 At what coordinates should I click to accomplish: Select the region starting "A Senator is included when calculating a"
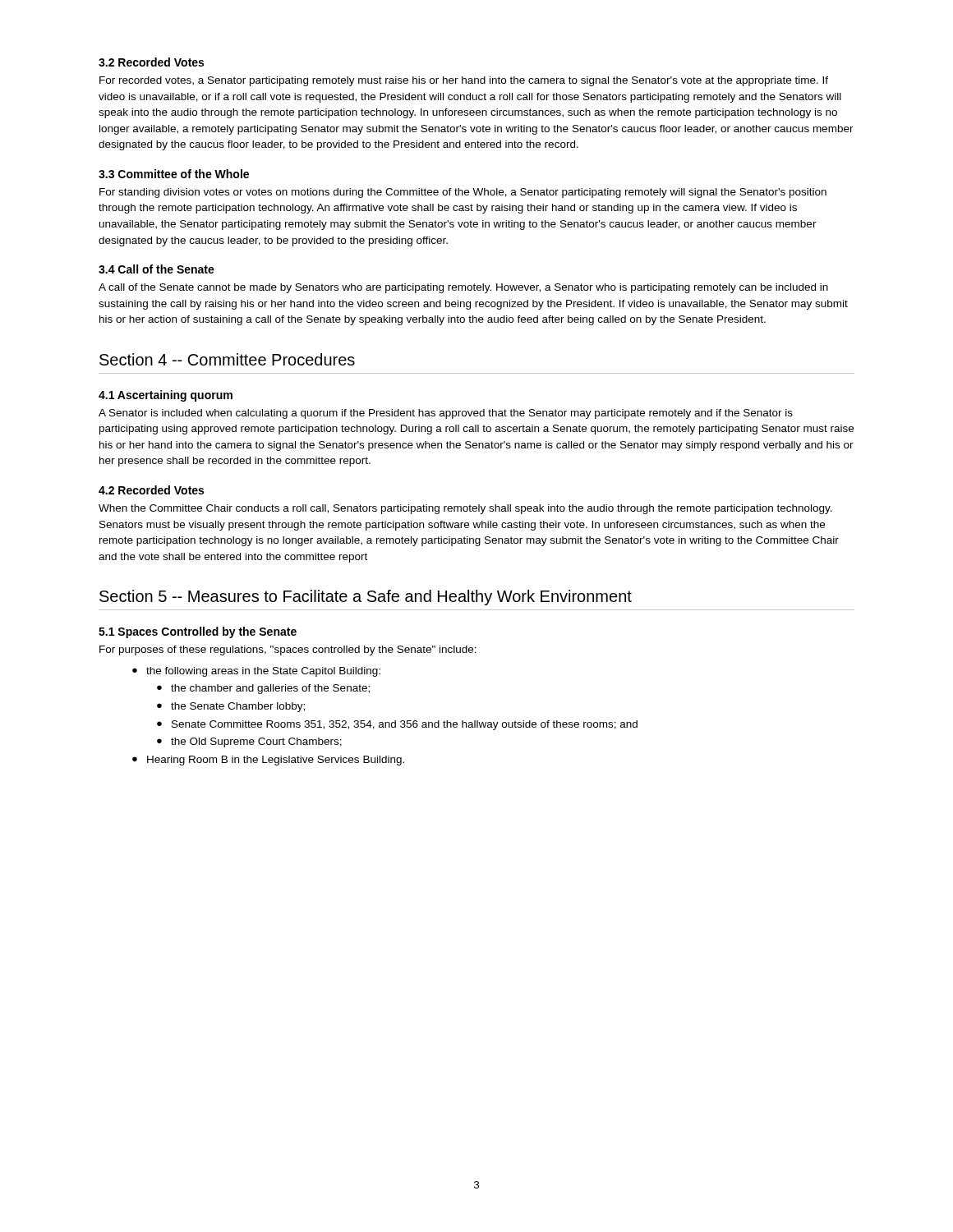point(476,437)
